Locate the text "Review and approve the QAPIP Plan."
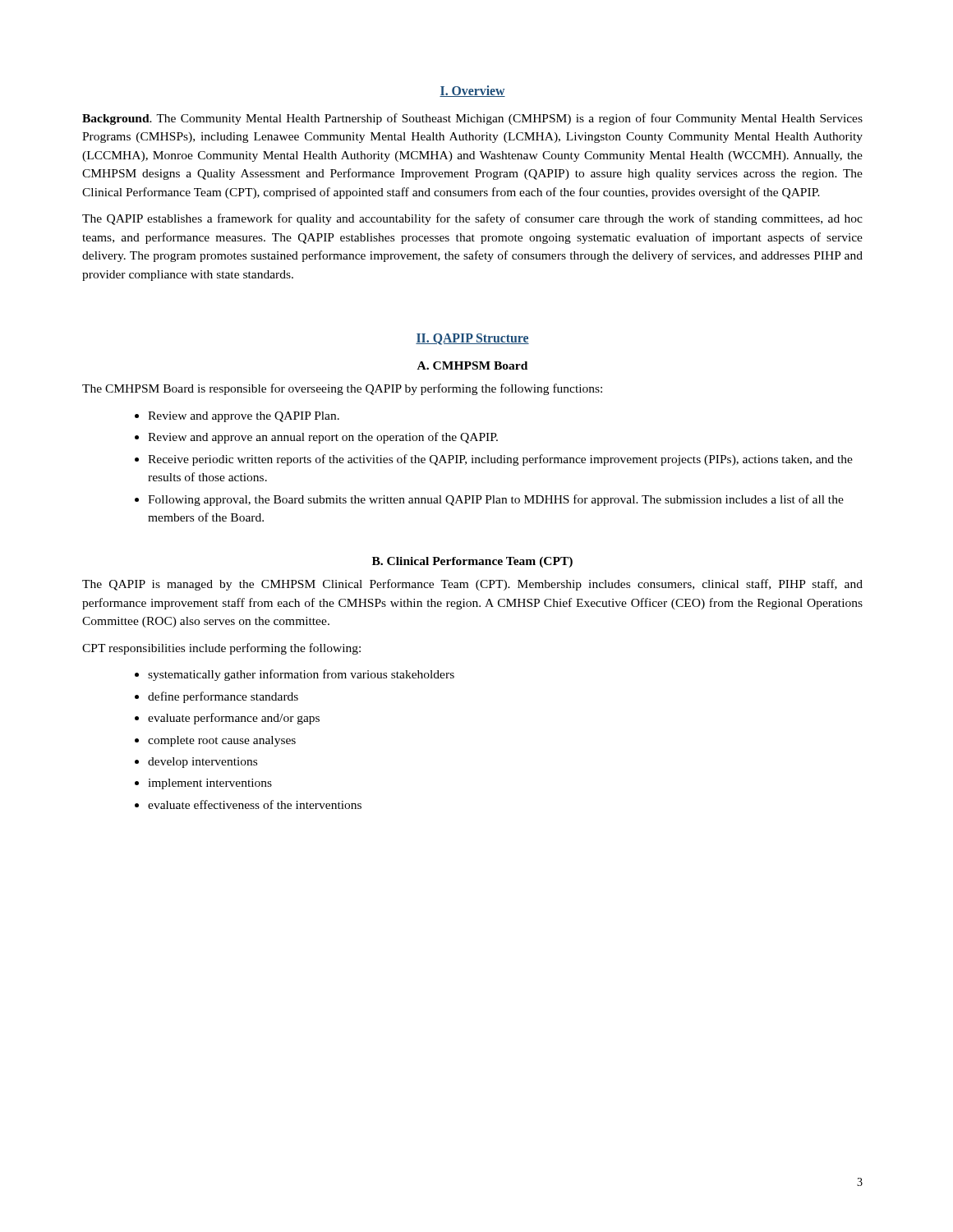 coord(244,415)
